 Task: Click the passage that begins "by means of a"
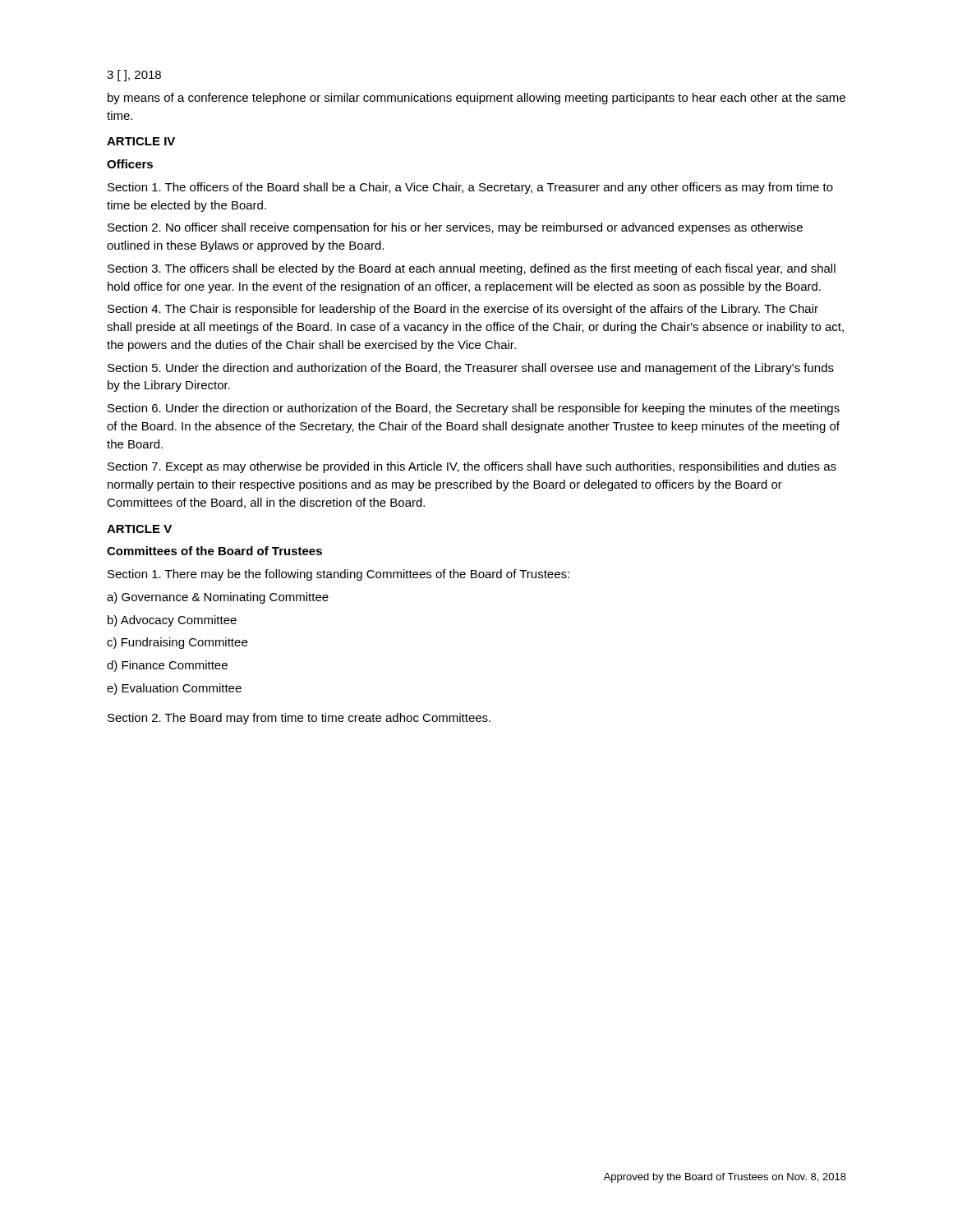tap(476, 106)
